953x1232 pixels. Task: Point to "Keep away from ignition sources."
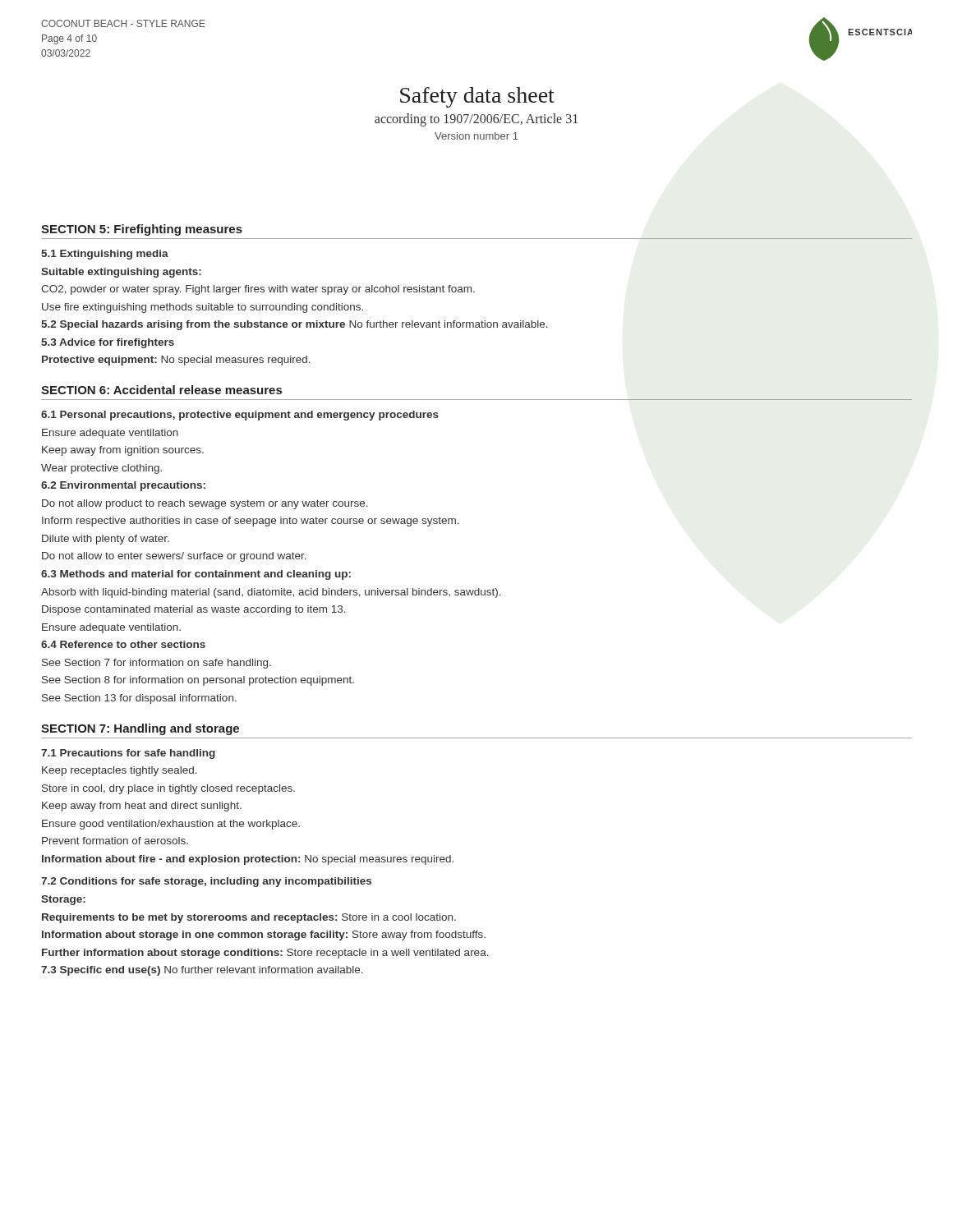pos(123,450)
